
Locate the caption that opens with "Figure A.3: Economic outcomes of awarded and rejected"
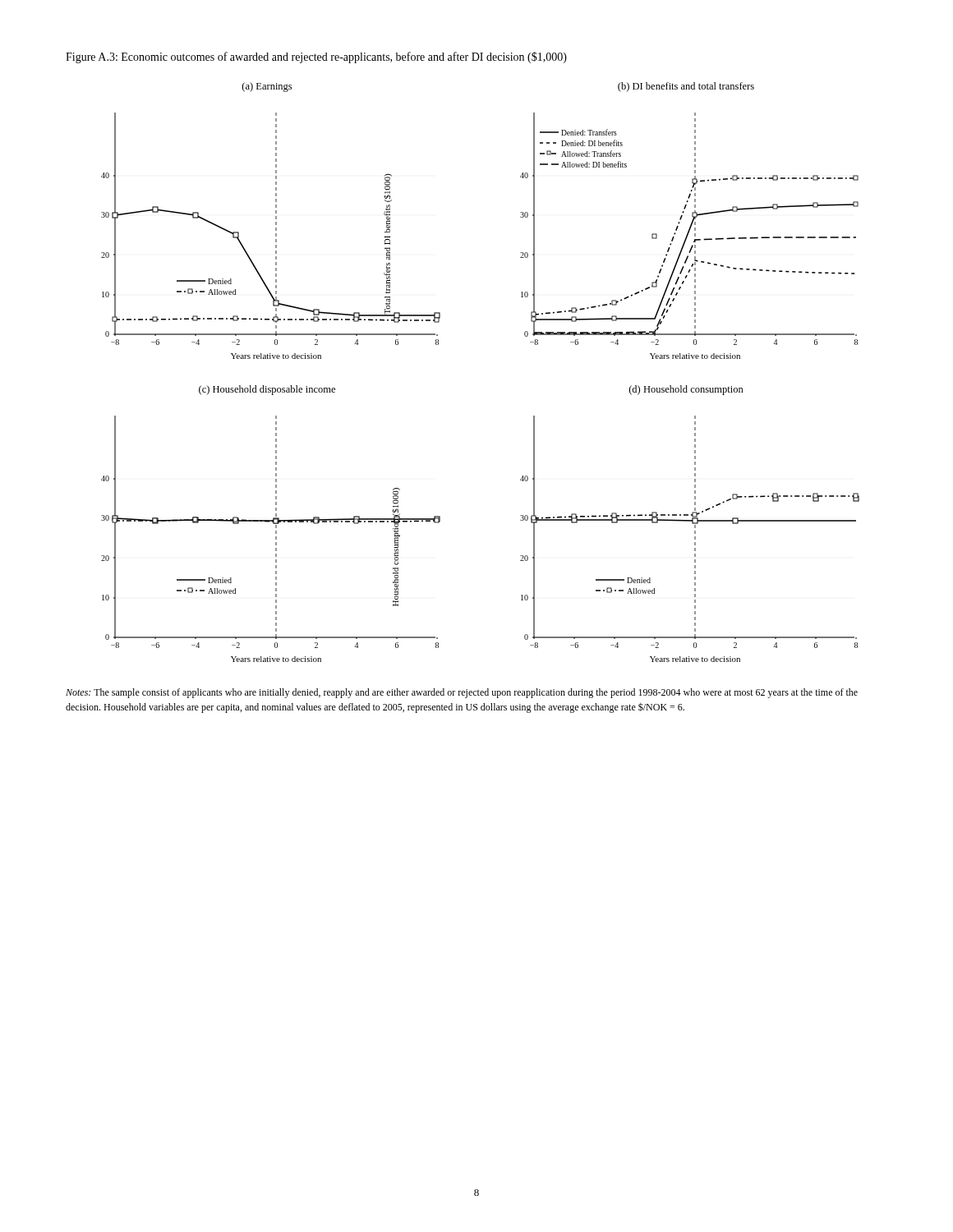(x=316, y=57)
